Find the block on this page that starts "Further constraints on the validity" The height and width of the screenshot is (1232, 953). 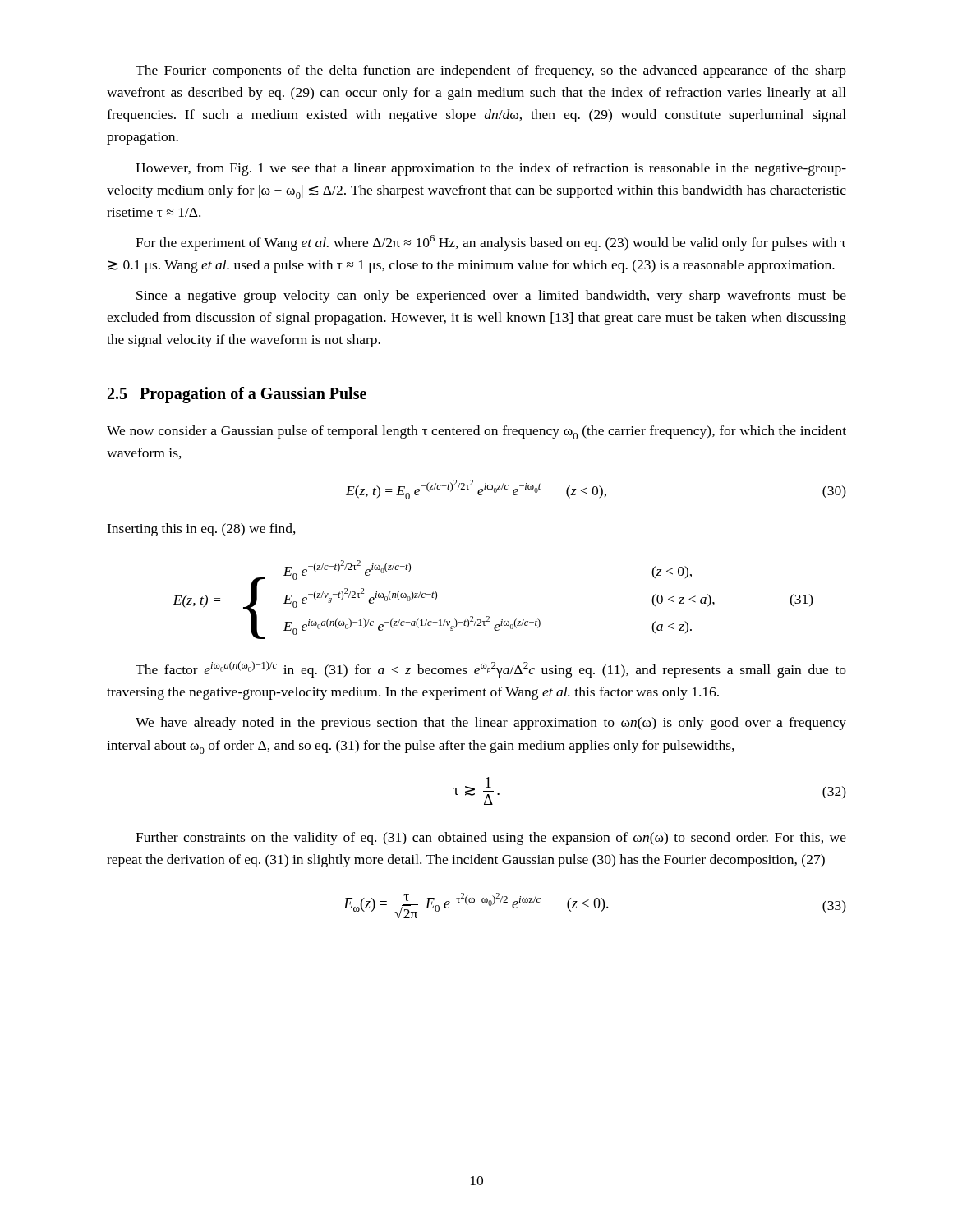[476, 849]
